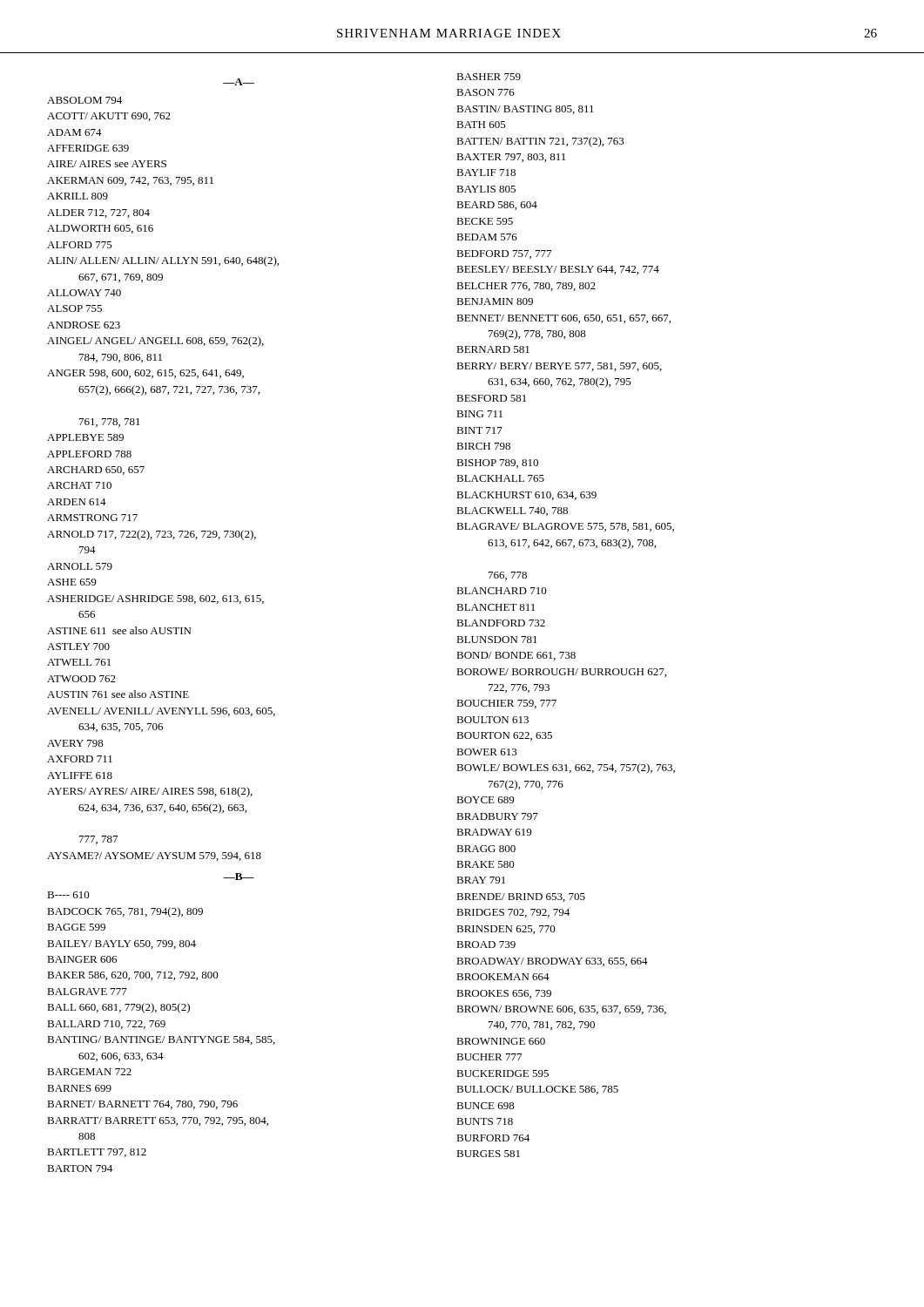Select the text block starting "BAXTER 797, 803,"
This screenshot has width=924, height=1307.
click(x=511, y=156)
